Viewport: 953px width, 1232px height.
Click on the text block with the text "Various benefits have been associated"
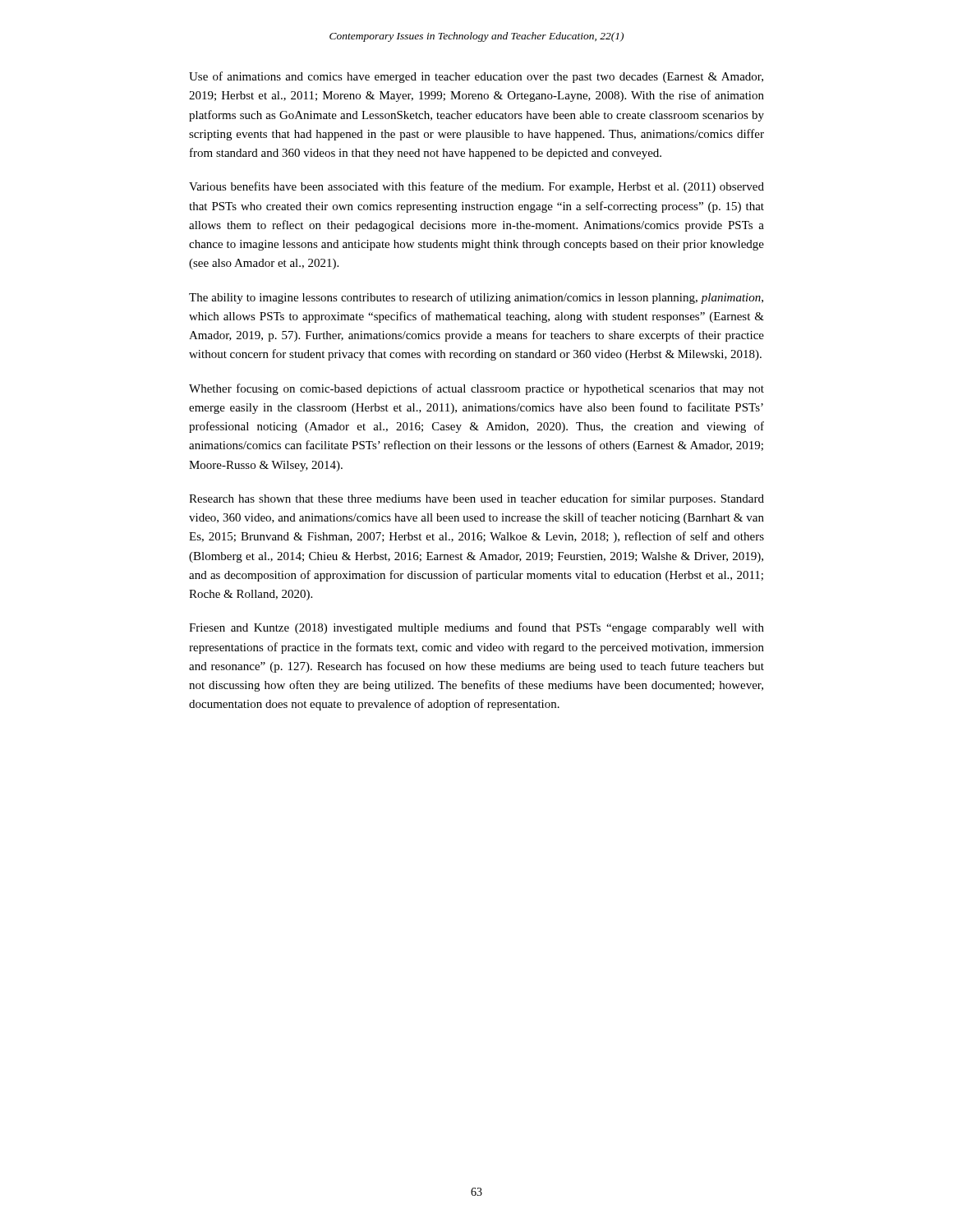(476, 225)
